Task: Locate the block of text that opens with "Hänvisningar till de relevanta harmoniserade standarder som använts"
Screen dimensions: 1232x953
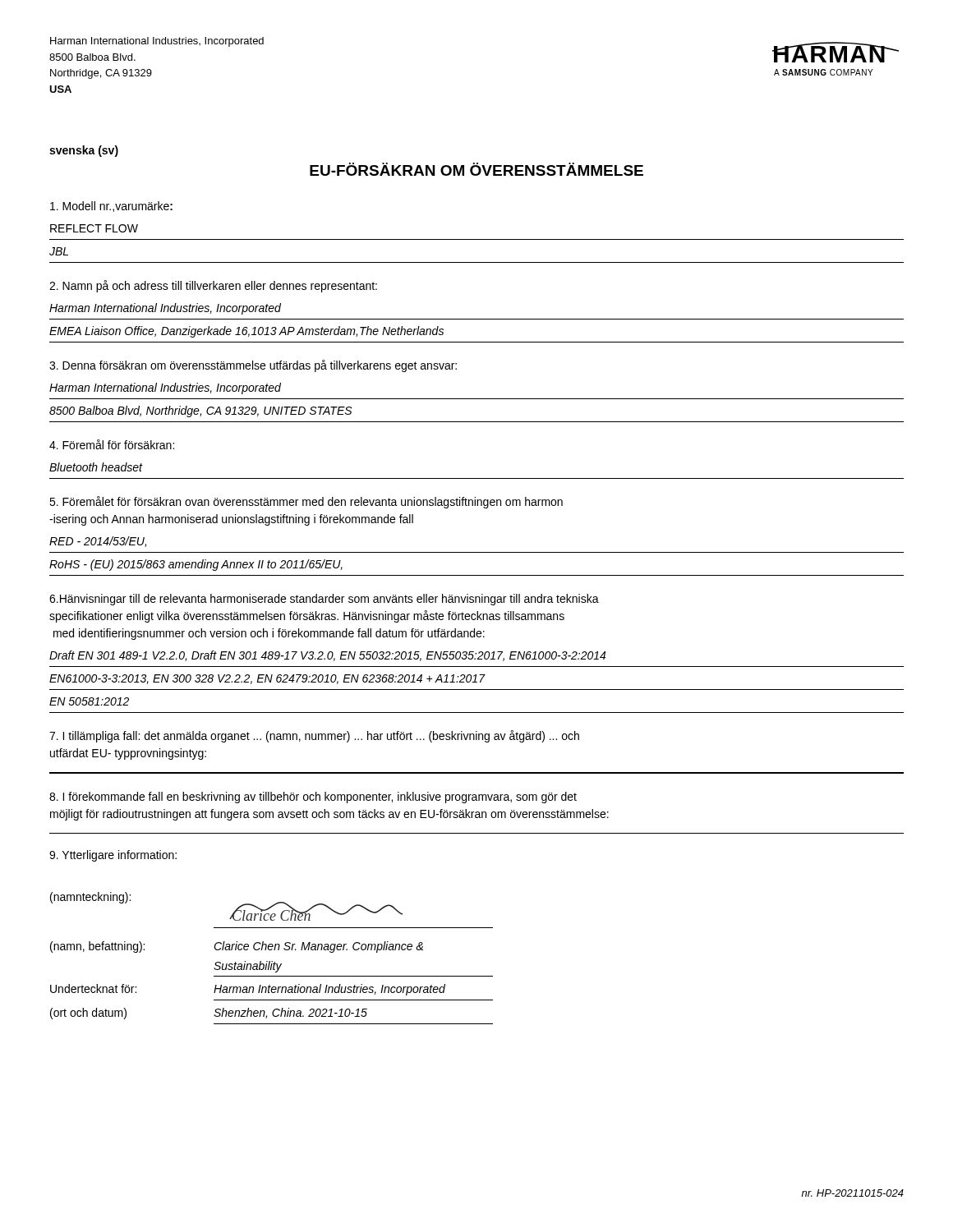Action: [x=476, y=652]
